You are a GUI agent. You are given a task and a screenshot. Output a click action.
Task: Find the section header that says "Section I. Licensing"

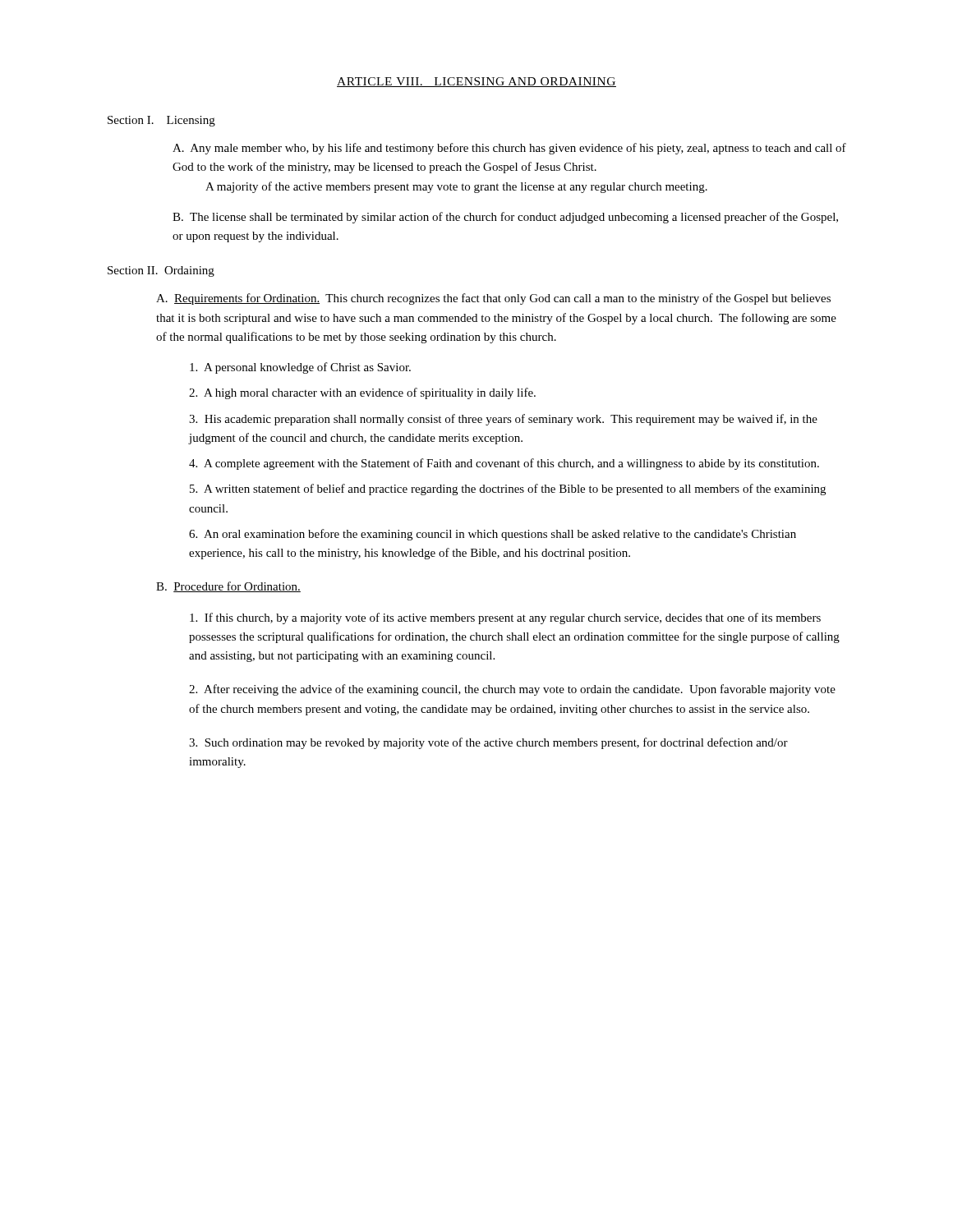[x=161, y=120]
